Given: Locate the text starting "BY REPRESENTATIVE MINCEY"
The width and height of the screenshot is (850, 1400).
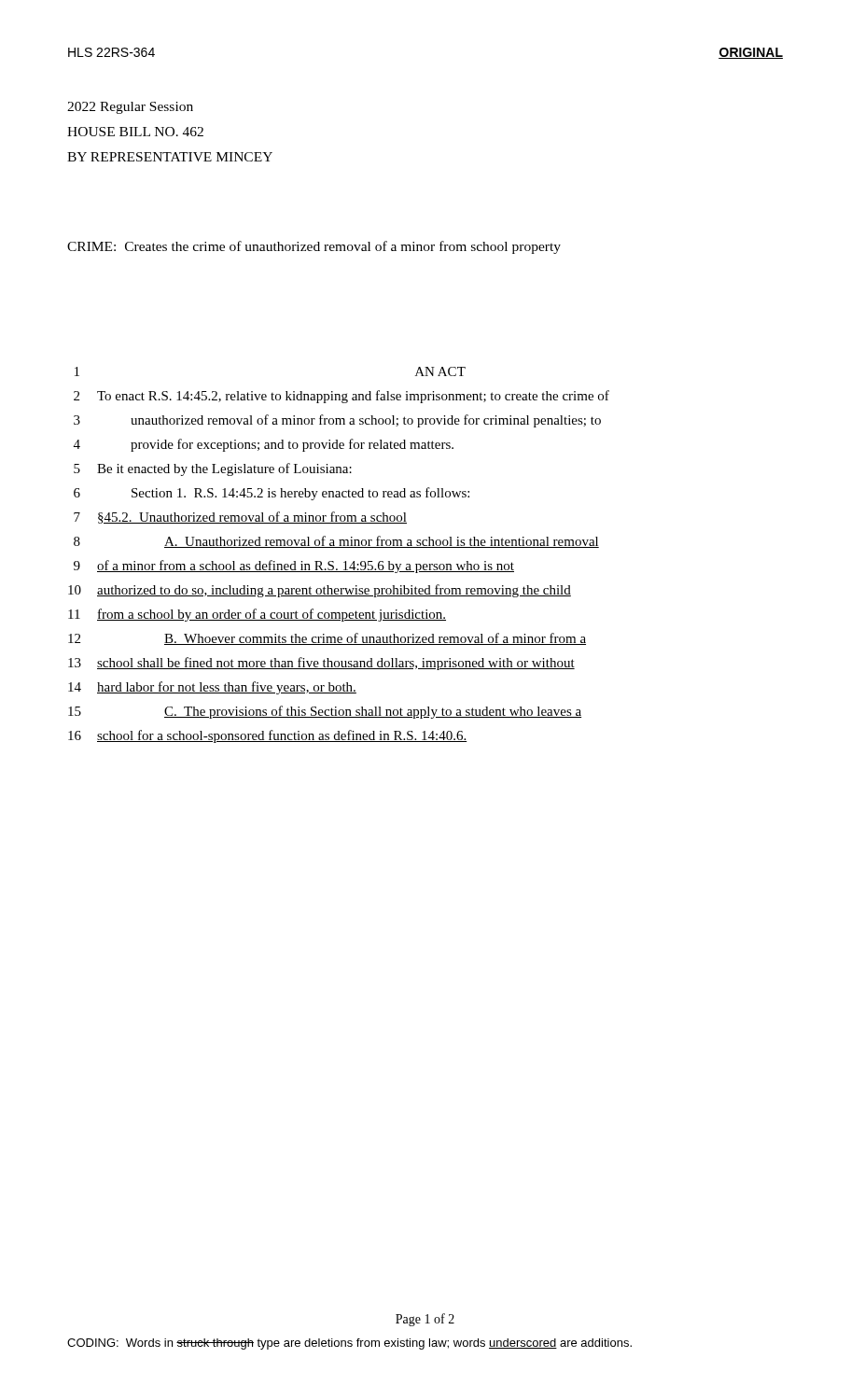Looking at the screenshot, I should [x=170, y=156].
